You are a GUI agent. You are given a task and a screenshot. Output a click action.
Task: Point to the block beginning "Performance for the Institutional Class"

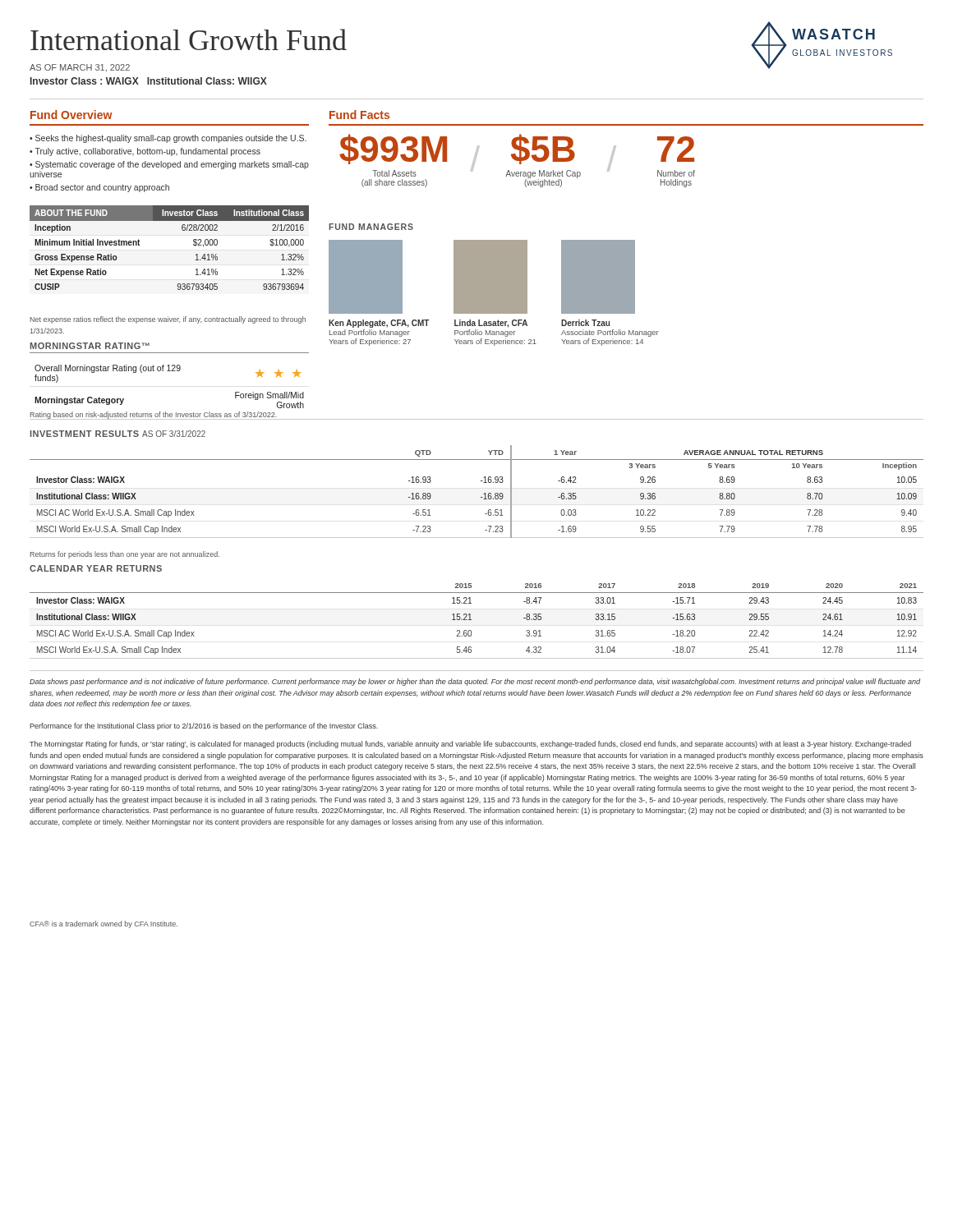[x=204, y=726]
